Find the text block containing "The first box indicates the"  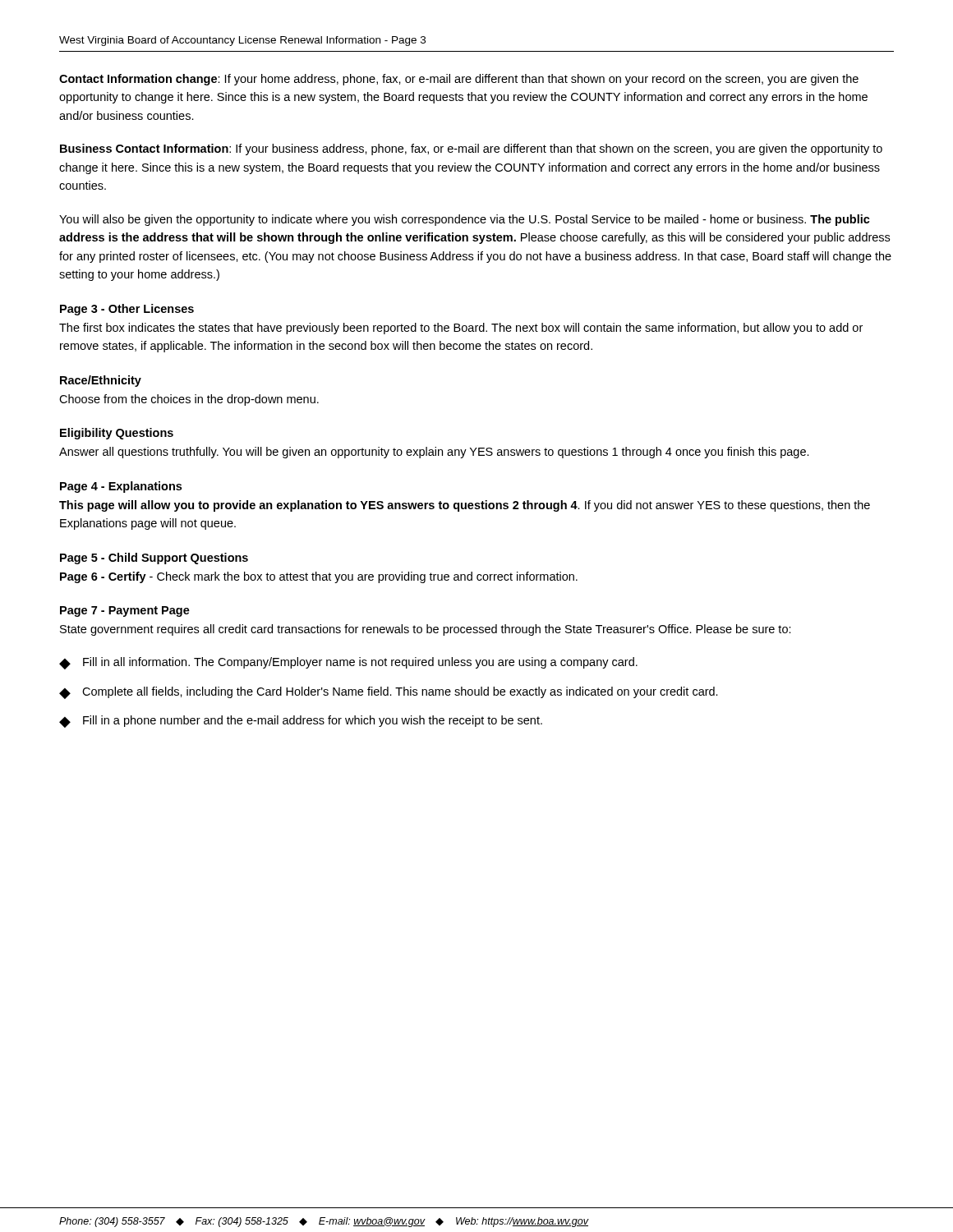coord(461,337)
